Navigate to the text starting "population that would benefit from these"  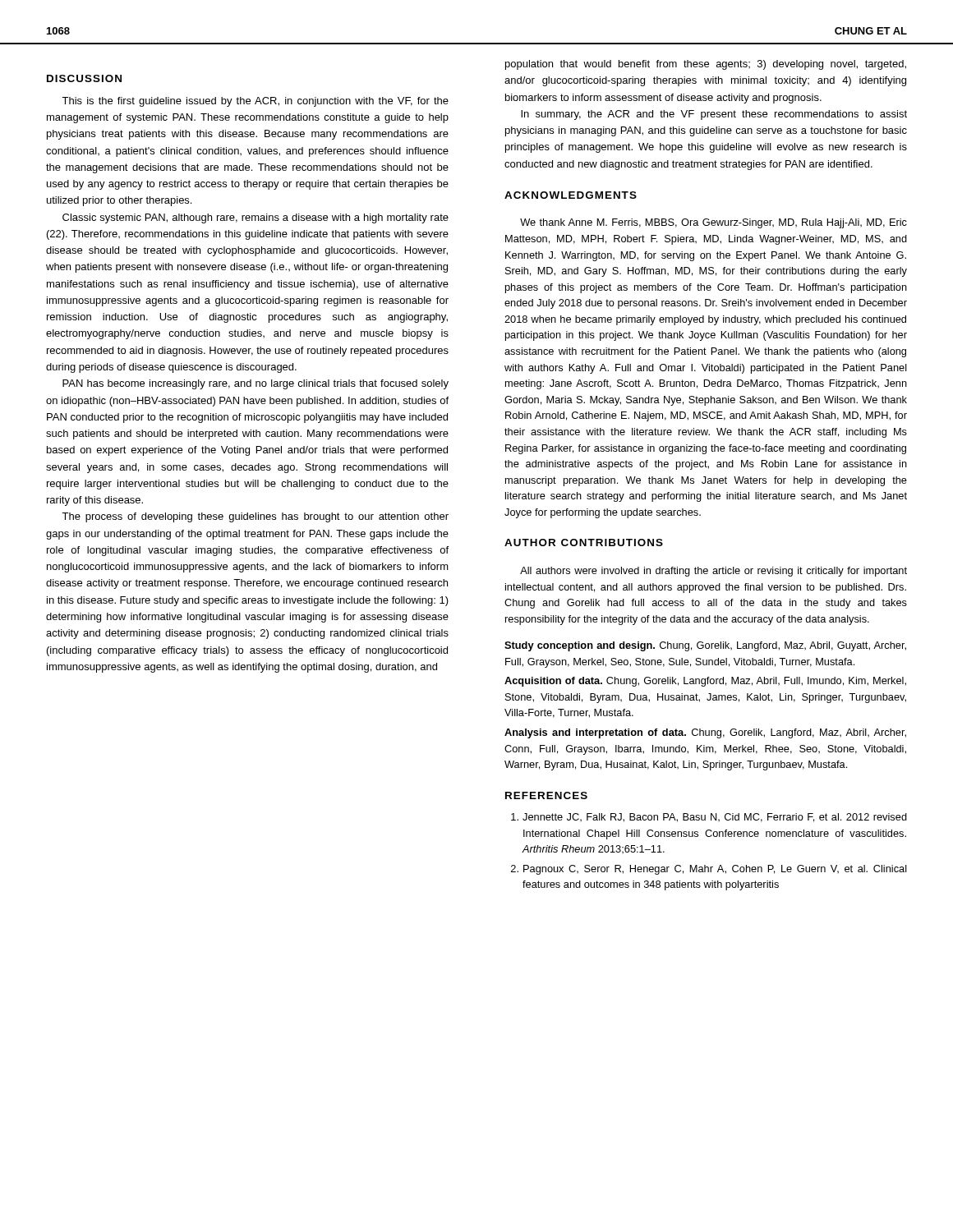coord(706,81)
